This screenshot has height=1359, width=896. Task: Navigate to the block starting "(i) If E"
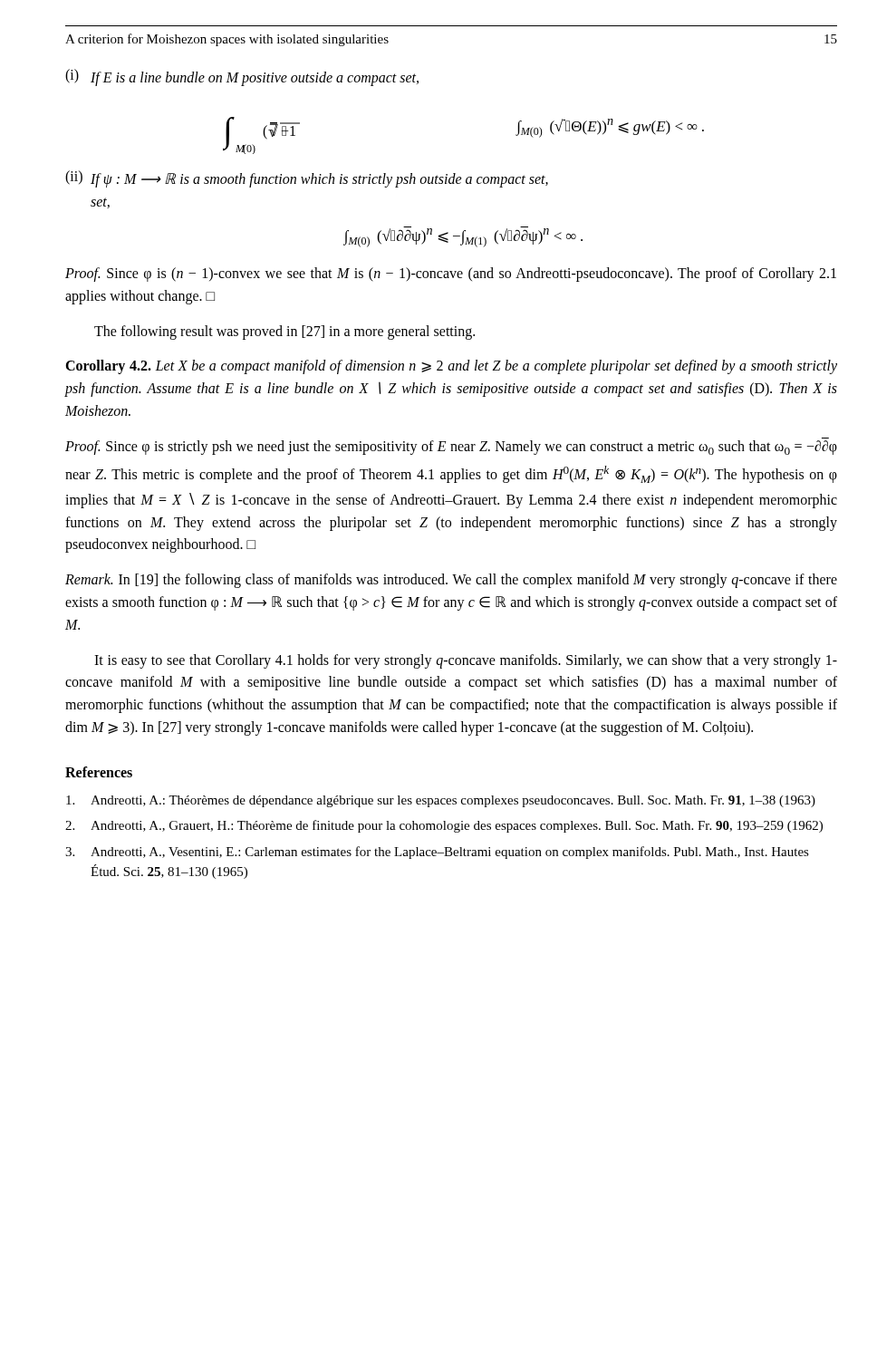242,77
